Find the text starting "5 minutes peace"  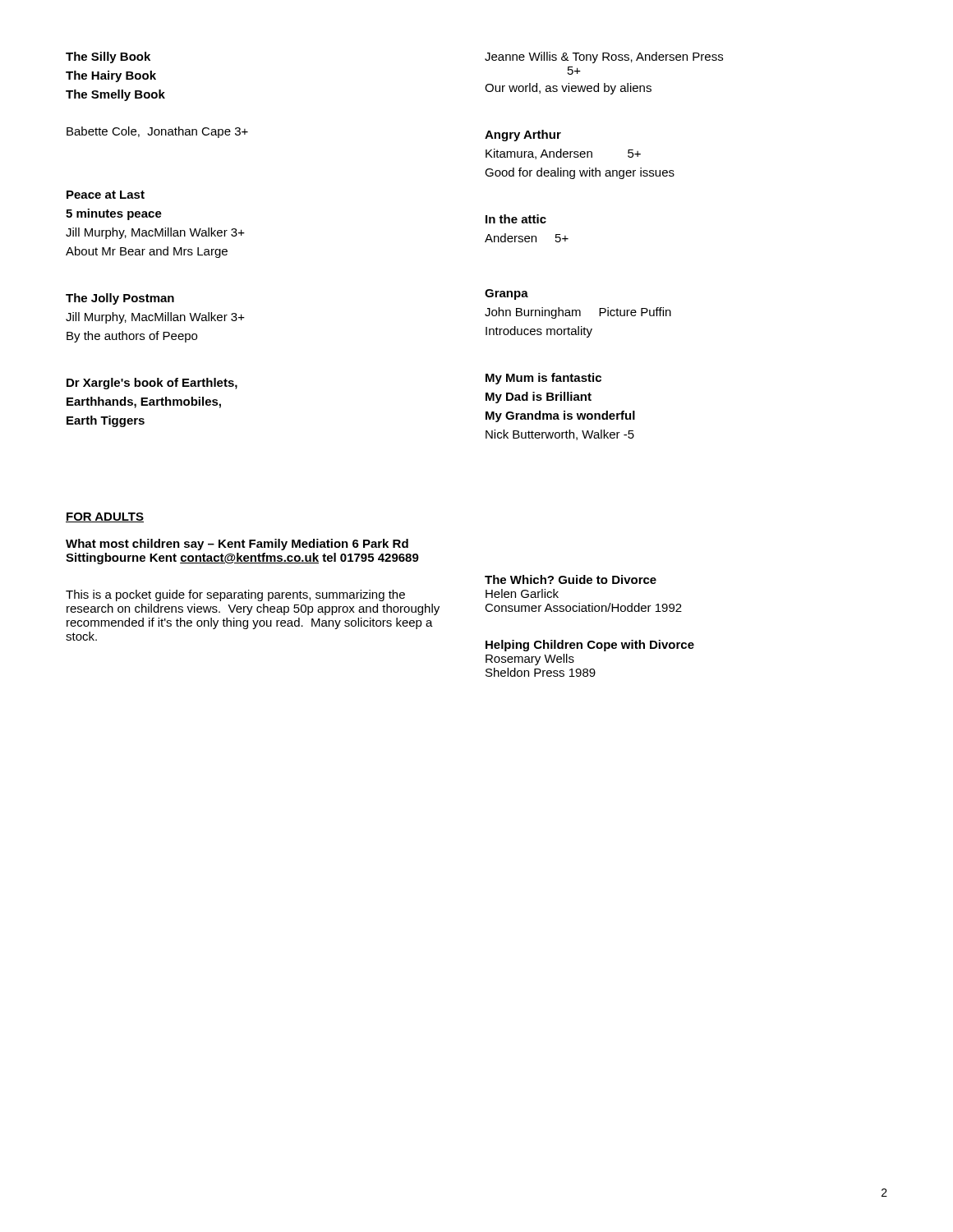click(x=114, y=213)
